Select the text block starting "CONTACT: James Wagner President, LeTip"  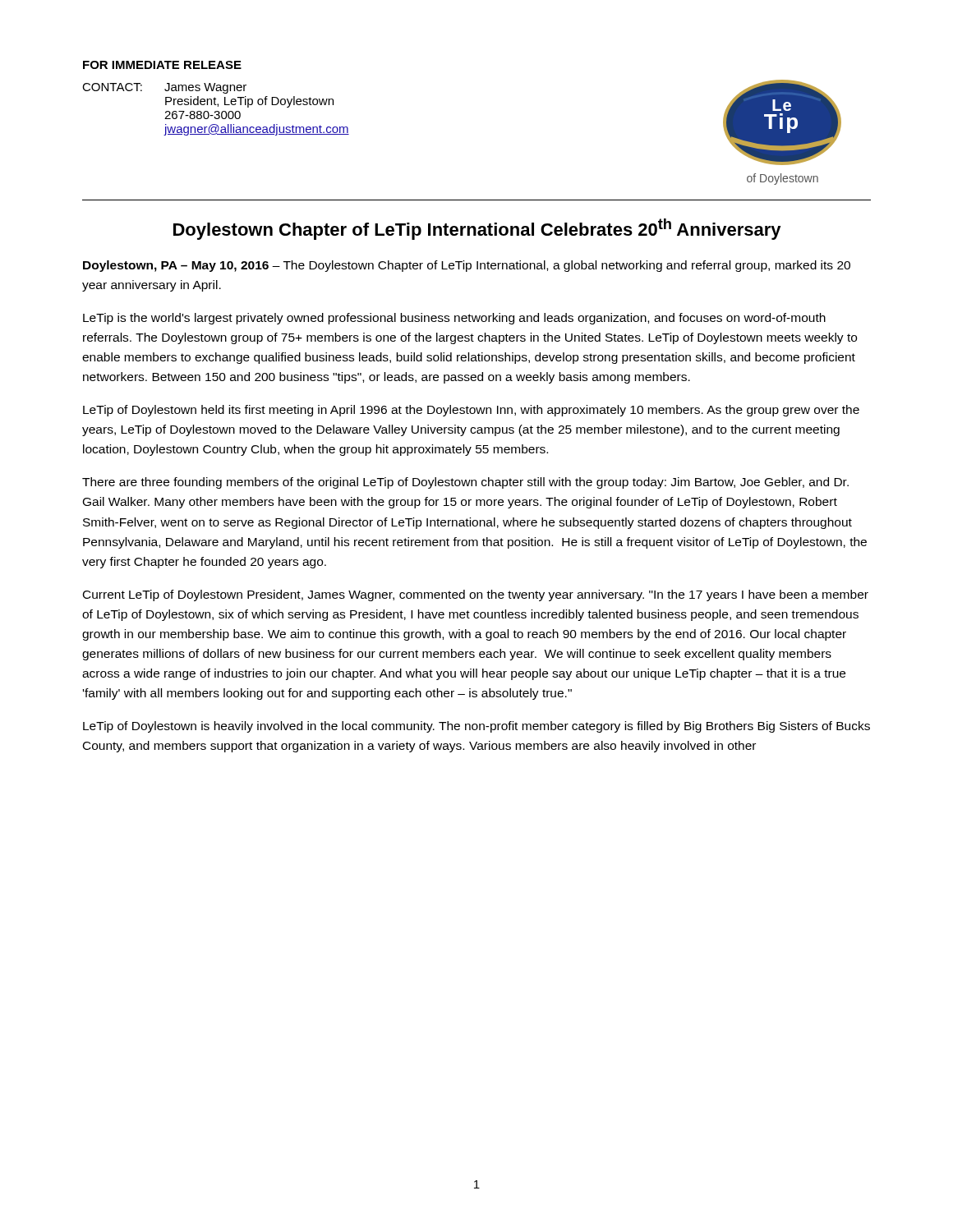[215, 108]
